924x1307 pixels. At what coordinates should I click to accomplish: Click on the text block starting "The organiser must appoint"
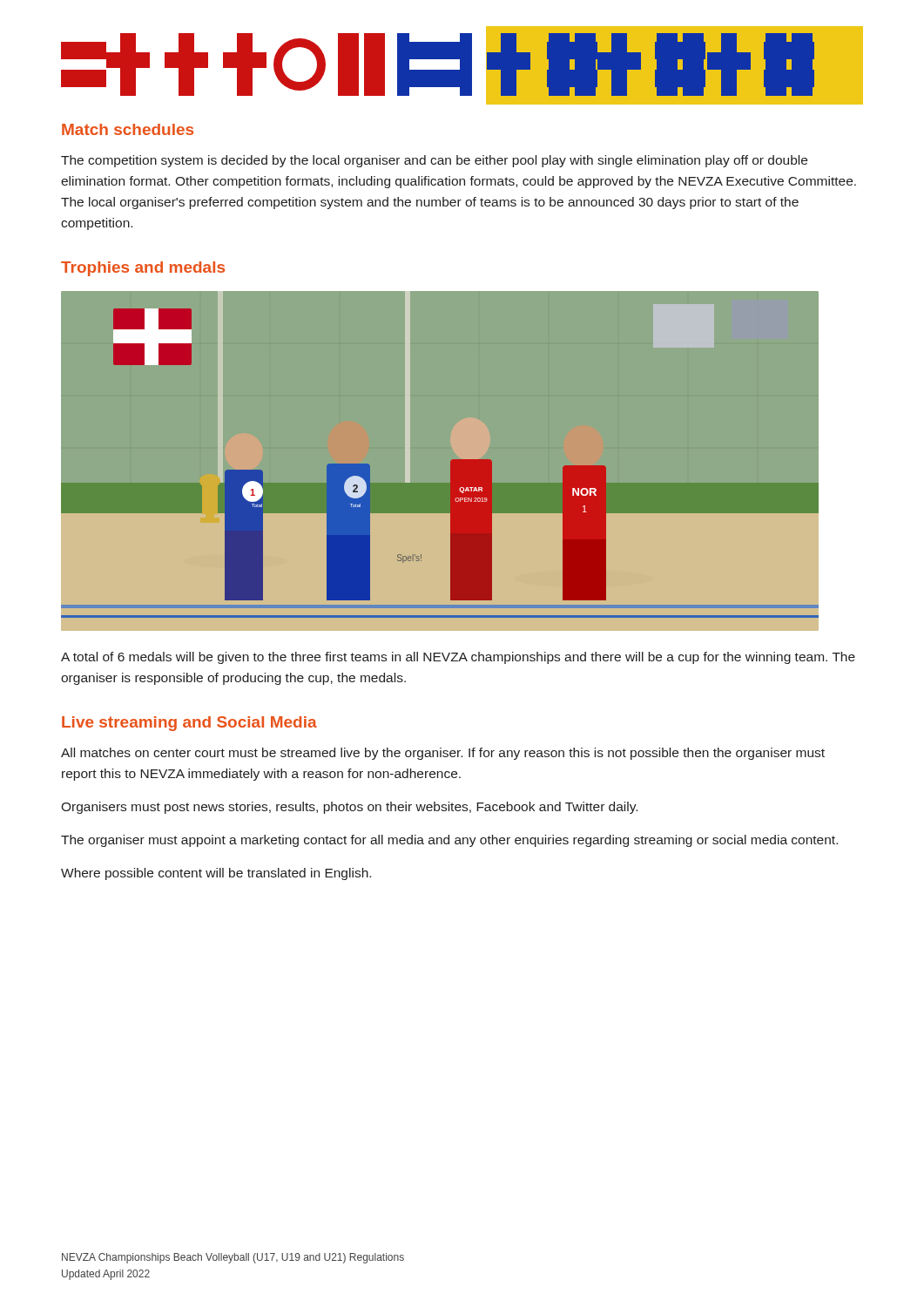[x=450, y=840]
